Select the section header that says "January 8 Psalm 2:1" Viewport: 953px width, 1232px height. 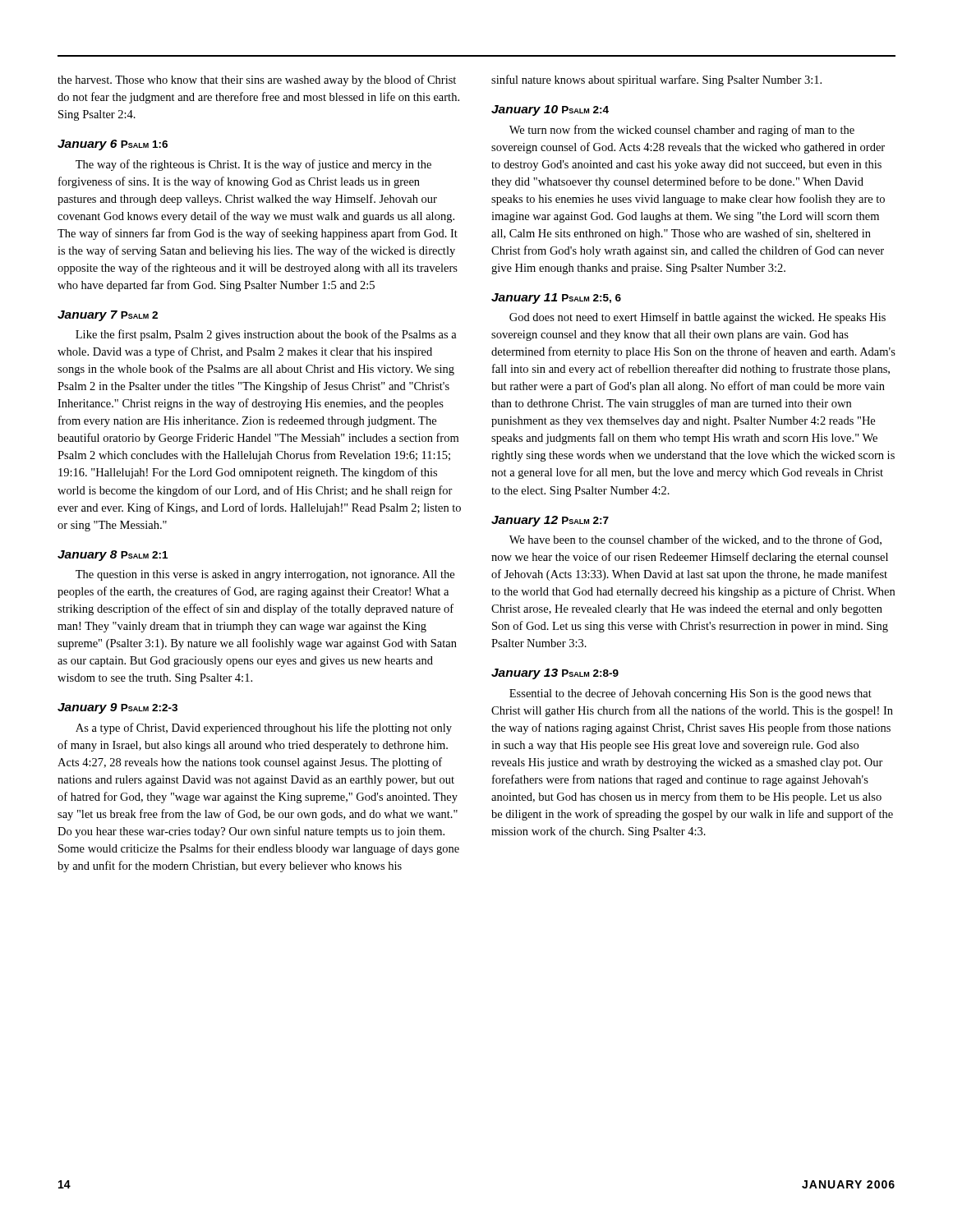(113, 554)
